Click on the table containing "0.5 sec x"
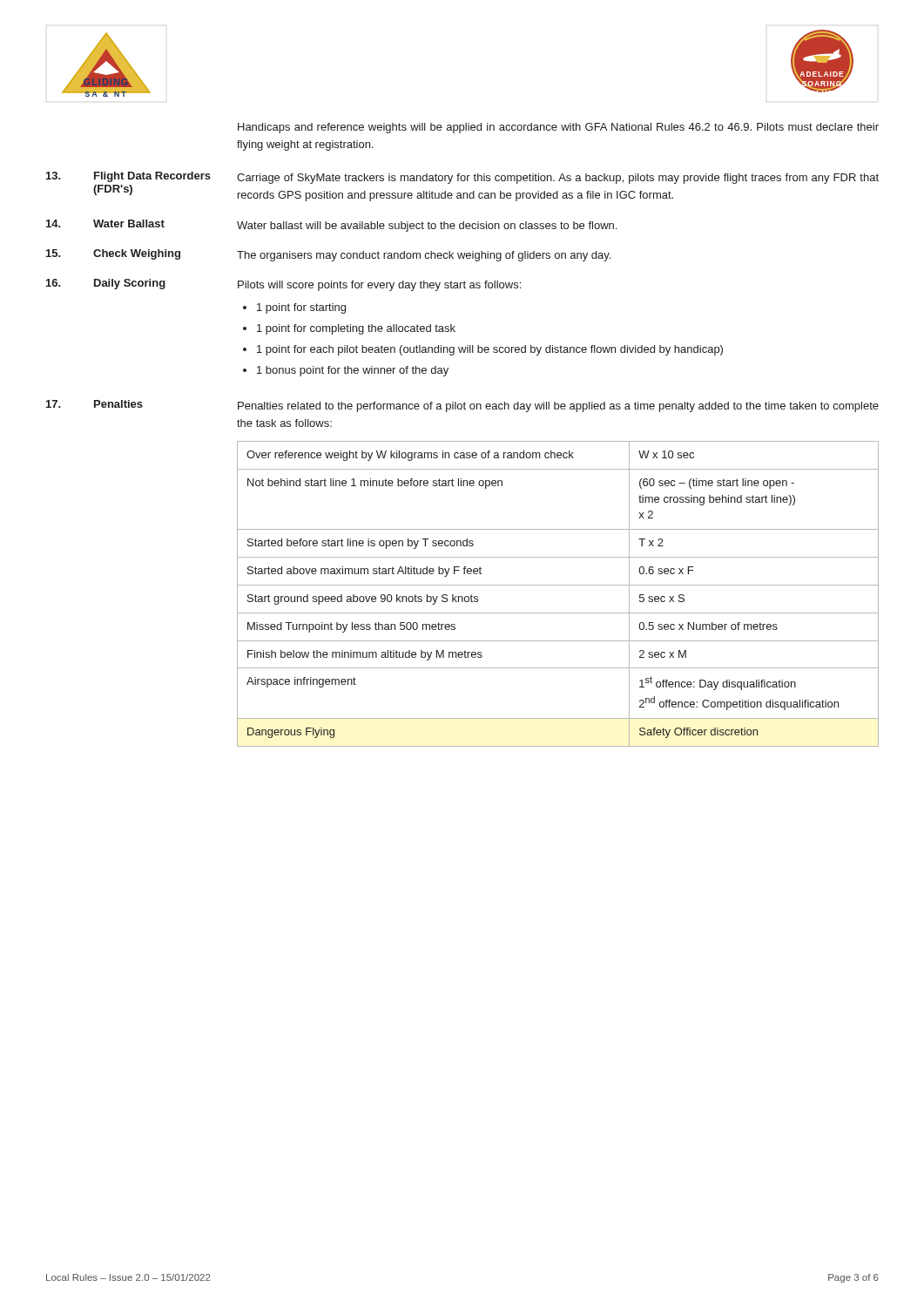Viewport: 924px width, 1307px height. tap(558, 594)
